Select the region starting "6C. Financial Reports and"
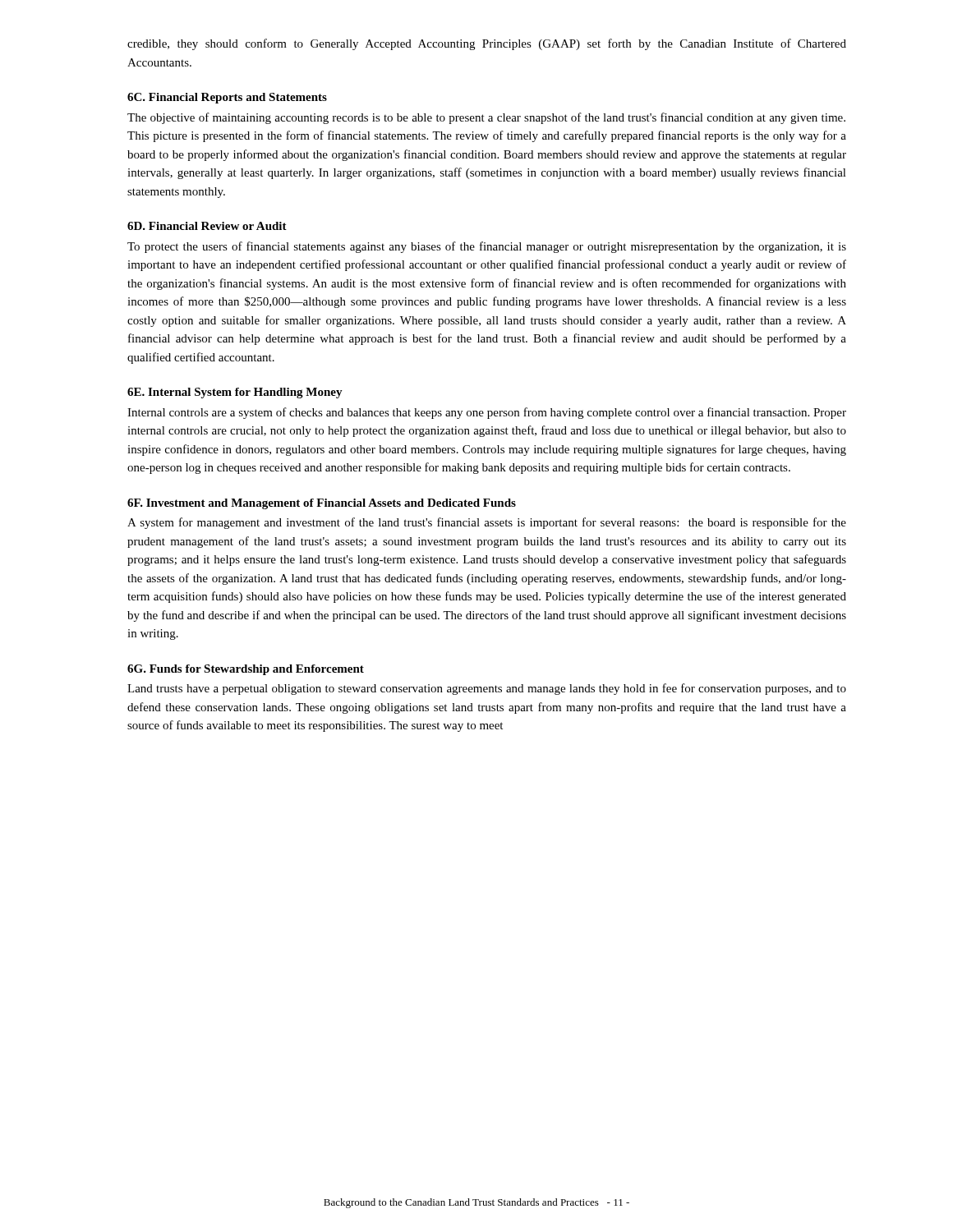 coord(227,97)
